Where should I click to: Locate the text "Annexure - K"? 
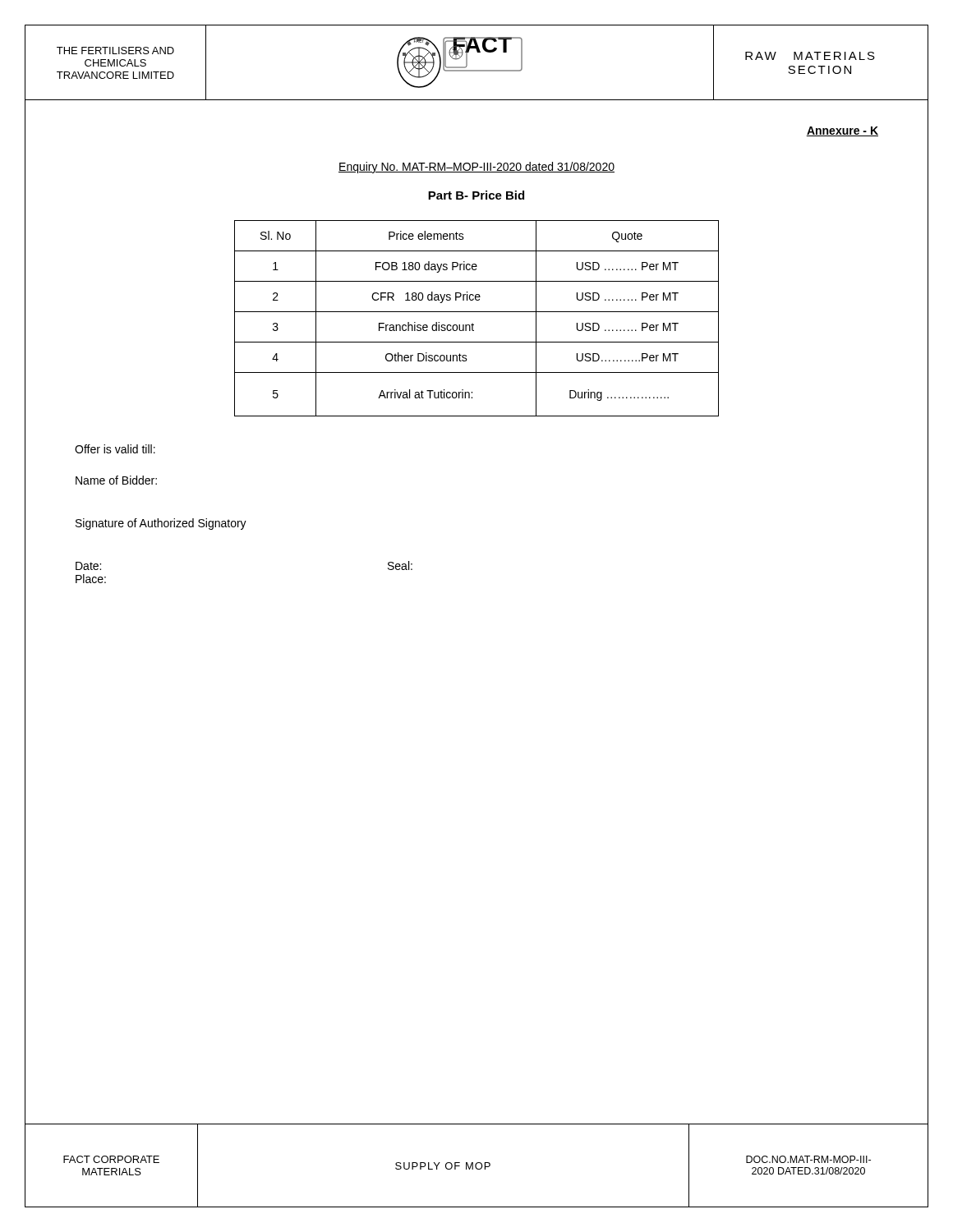pos(842,131)
